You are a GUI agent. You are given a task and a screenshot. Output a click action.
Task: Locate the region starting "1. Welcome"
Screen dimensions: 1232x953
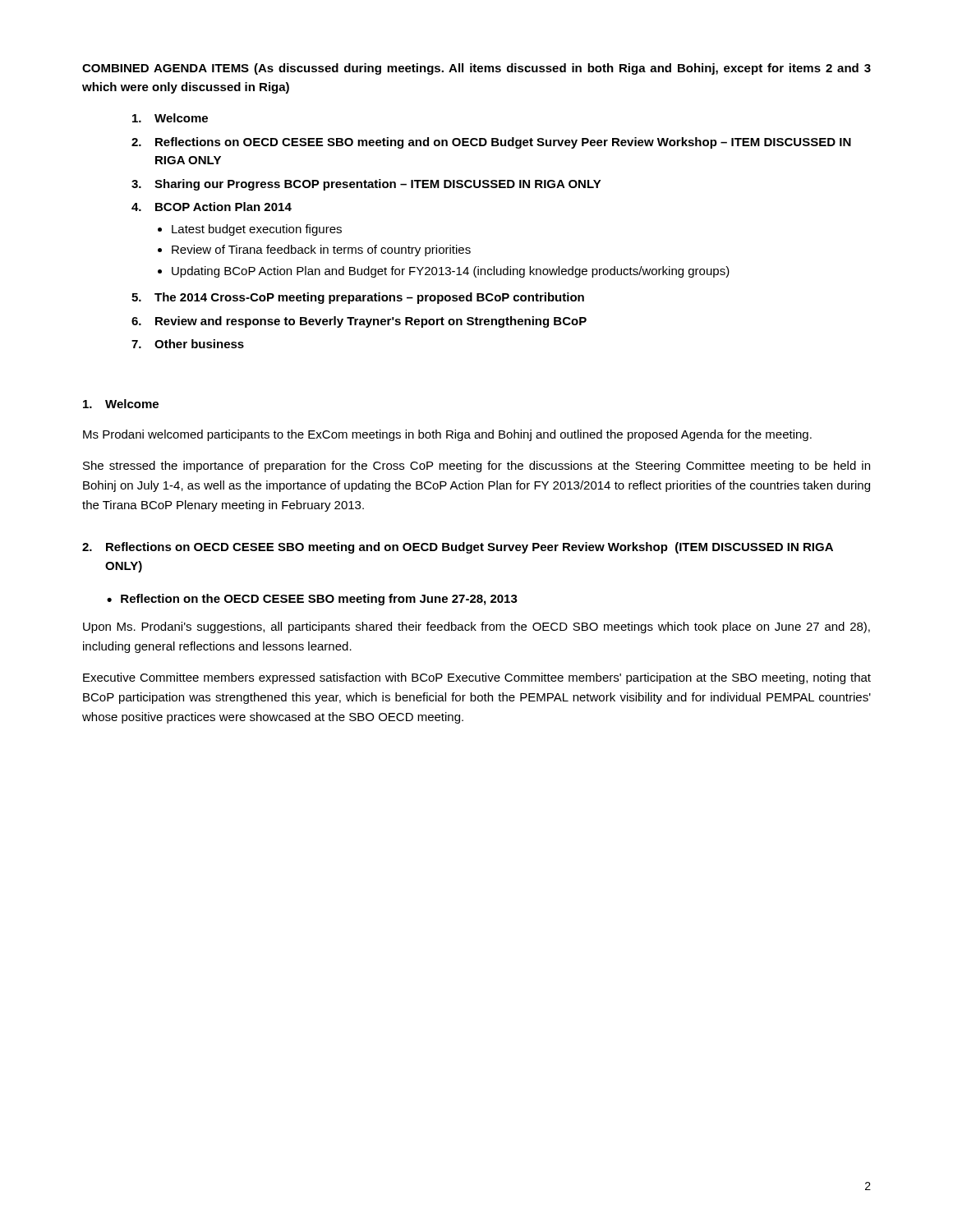(x=121, y=404)
